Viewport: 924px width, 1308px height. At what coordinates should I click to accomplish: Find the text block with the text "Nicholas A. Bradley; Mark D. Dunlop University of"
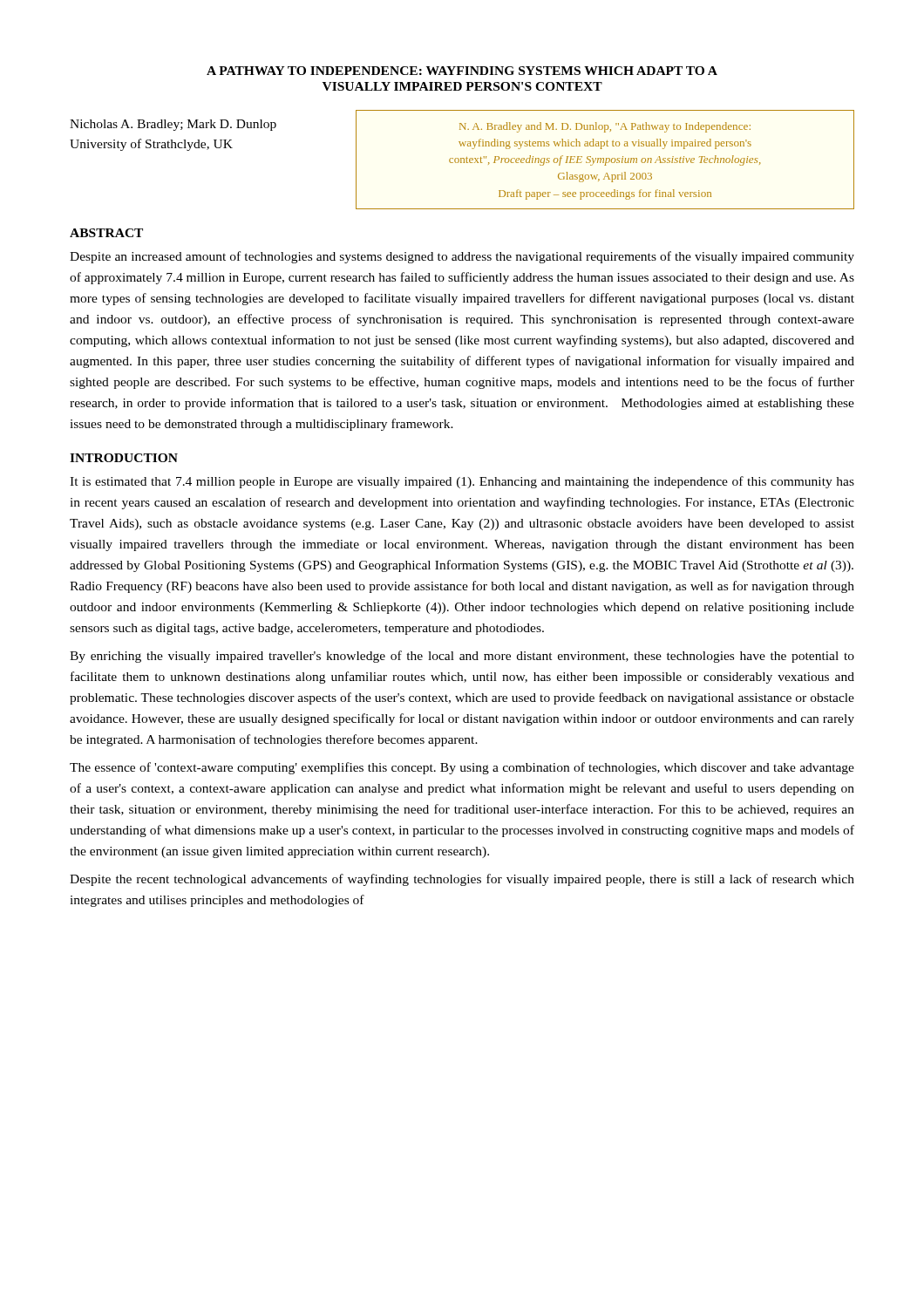[x=173, y=134]
